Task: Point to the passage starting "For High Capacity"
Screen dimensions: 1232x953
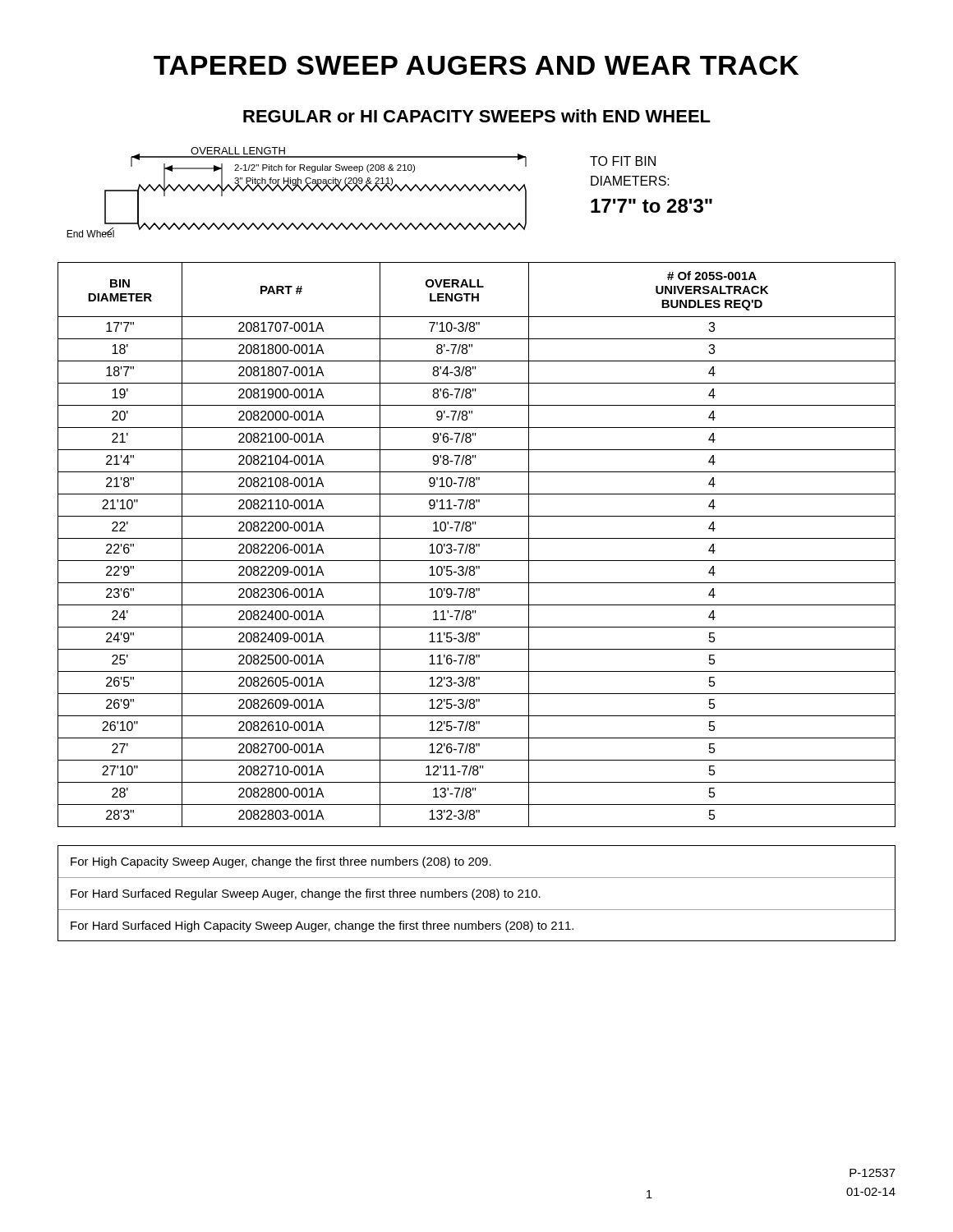Action: (x=281, y=861)
